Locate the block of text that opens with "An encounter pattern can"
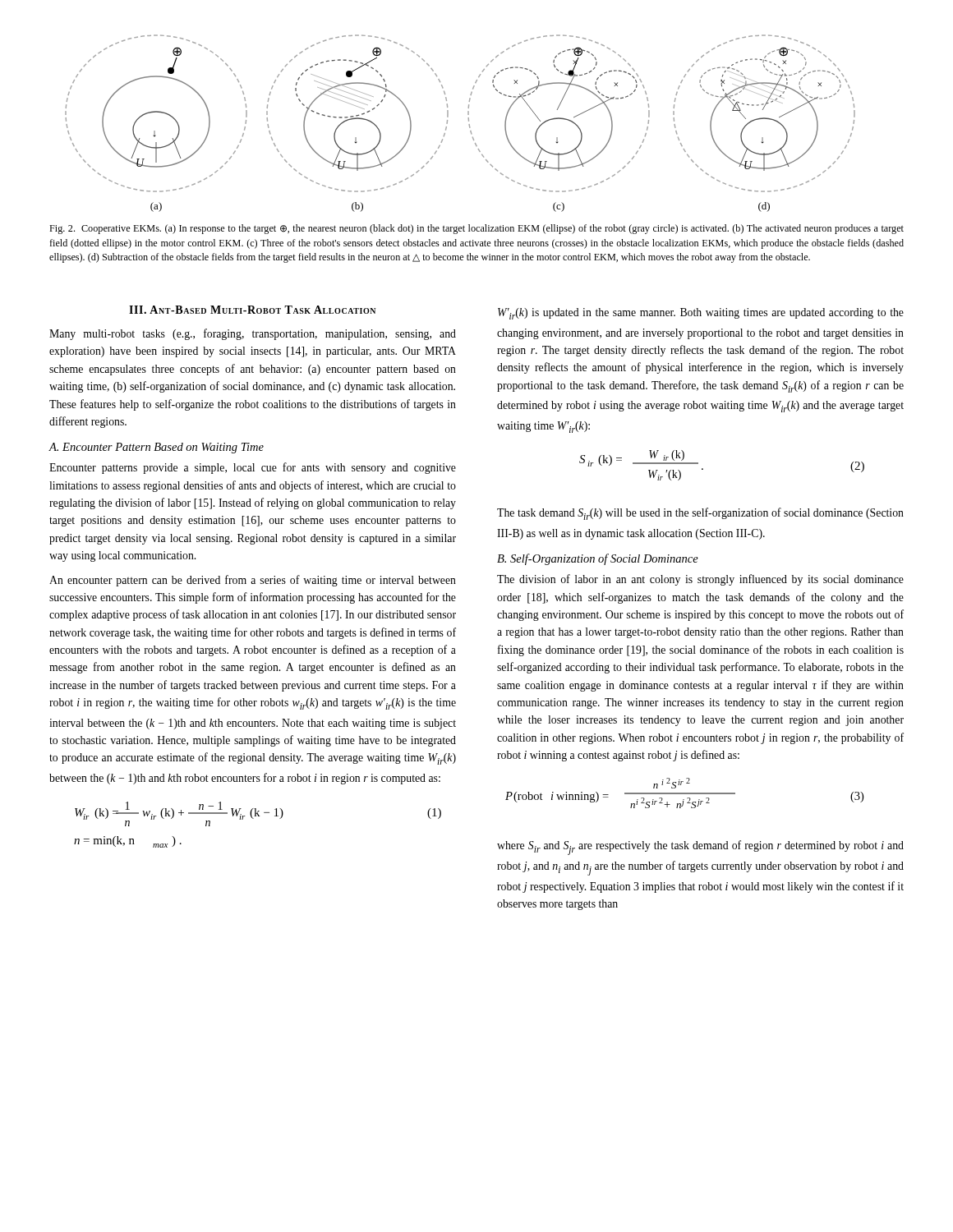Screen dimensions: 1232x953 [x=253, y=679]
